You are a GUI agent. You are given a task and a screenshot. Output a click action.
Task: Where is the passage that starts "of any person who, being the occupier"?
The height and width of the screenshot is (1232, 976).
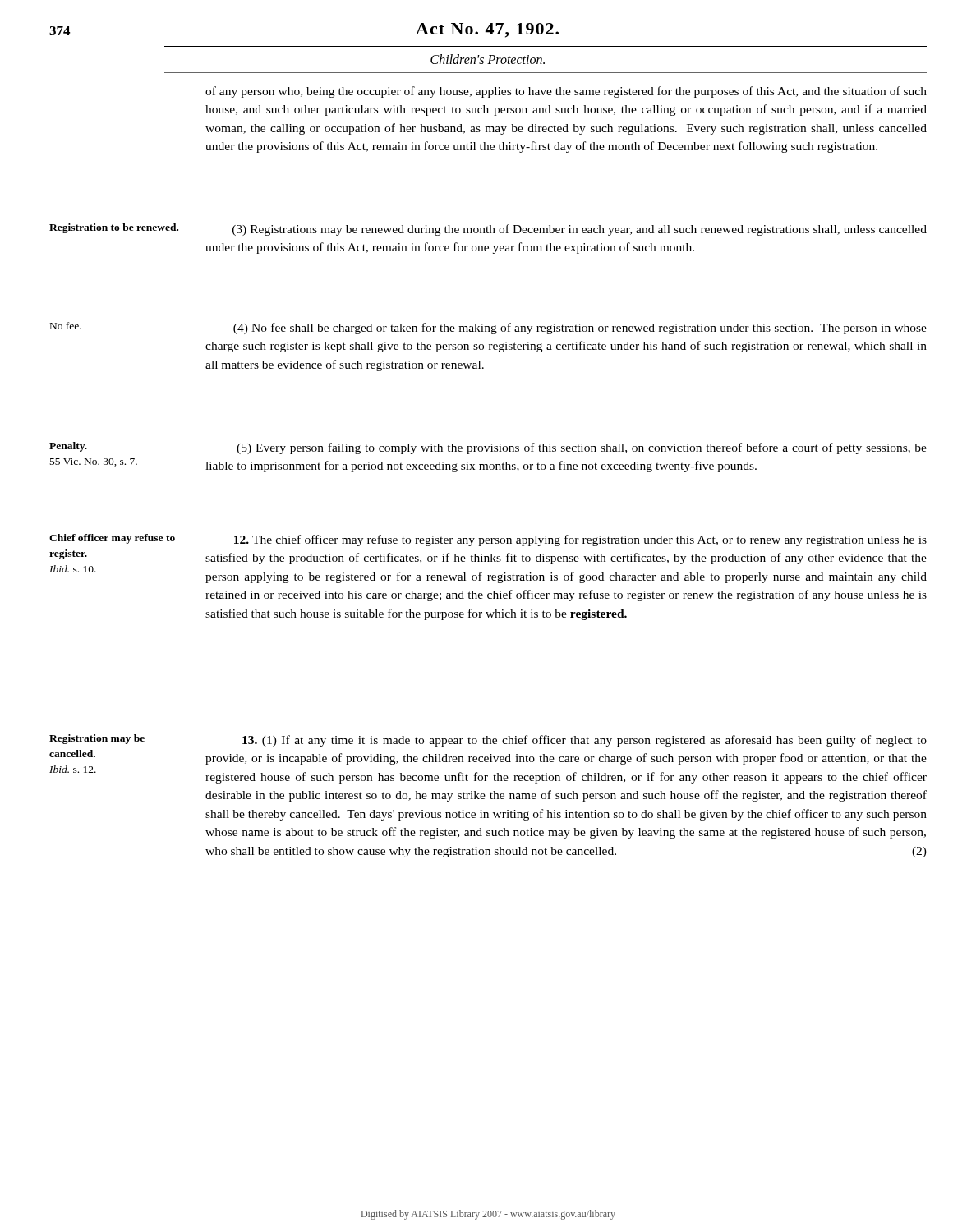(566, 119)
